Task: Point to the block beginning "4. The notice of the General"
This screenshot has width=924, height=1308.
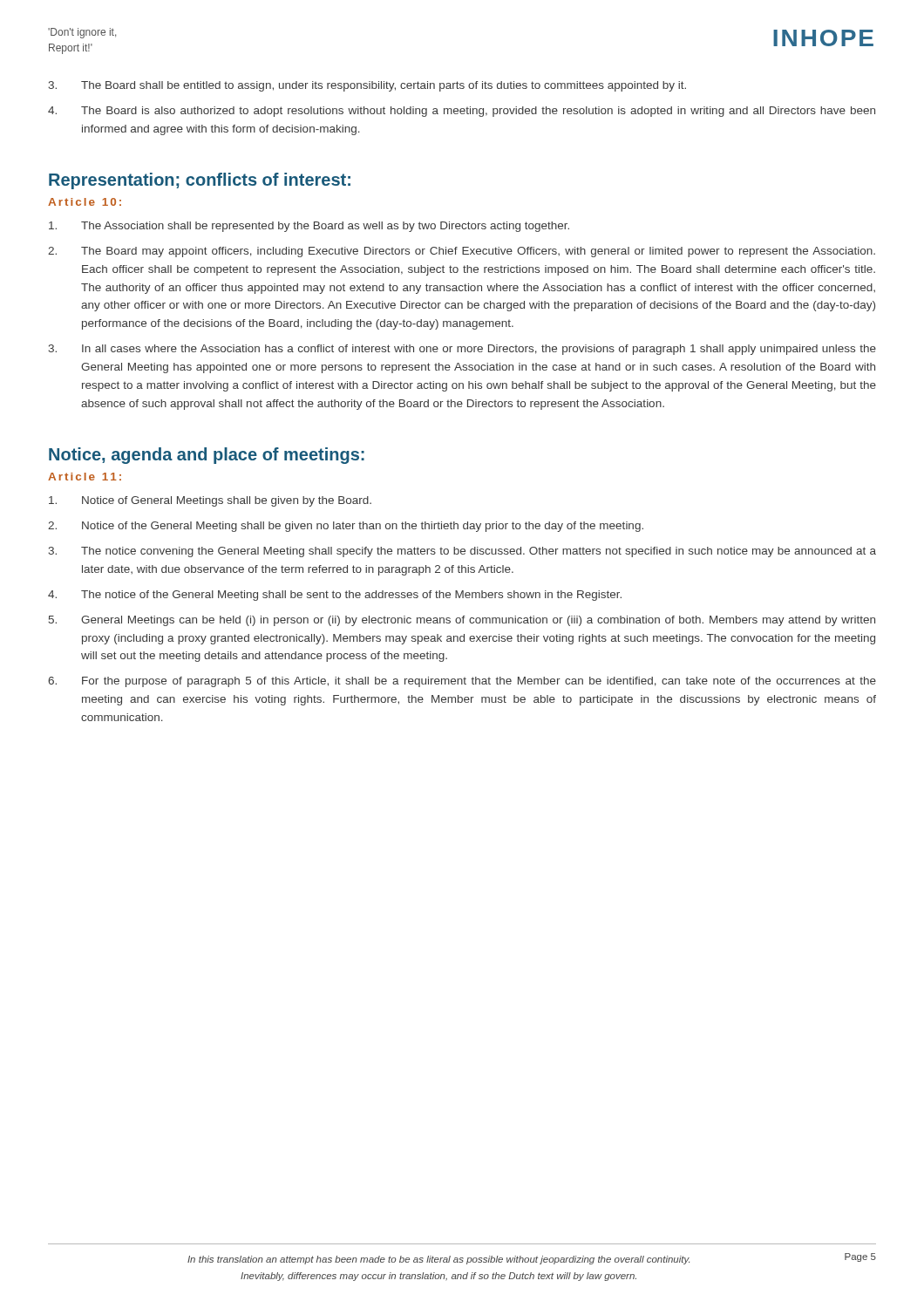Action: (x=462, y=595)
